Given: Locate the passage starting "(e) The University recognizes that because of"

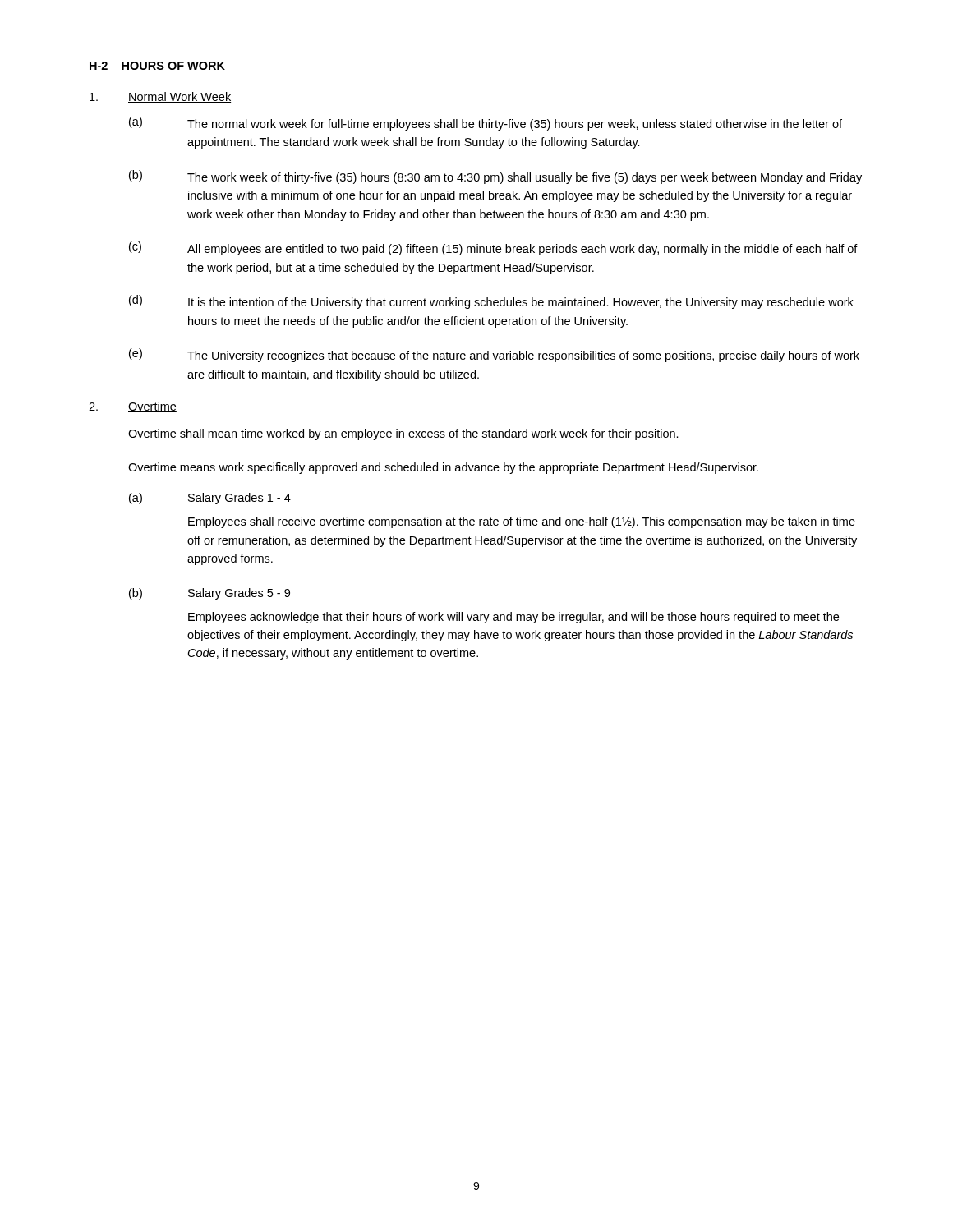Looking at the screenshot, I should 496,365.
